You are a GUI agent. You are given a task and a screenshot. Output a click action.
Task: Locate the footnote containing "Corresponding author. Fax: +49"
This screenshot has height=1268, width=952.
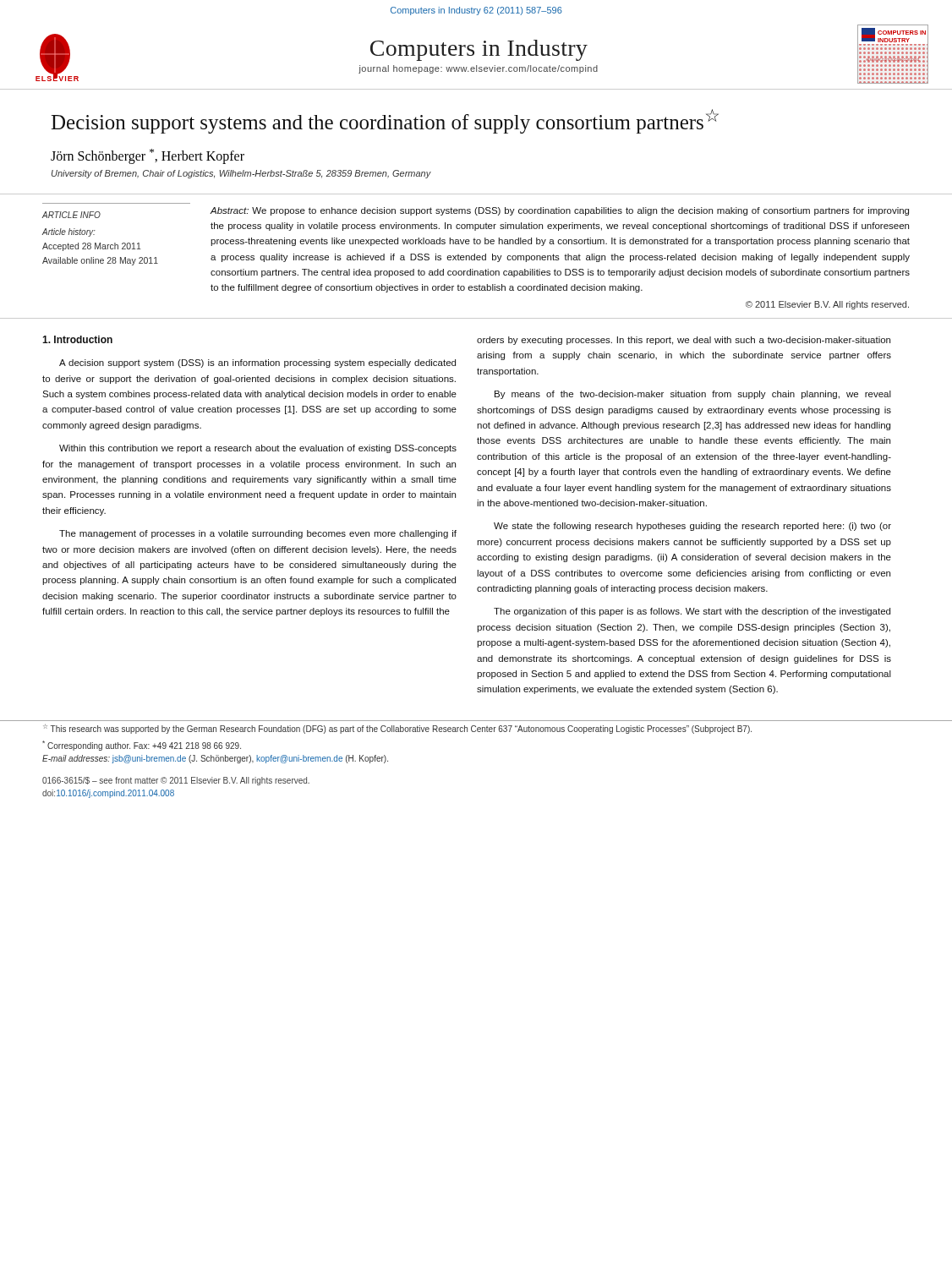(x=216, y=751)
